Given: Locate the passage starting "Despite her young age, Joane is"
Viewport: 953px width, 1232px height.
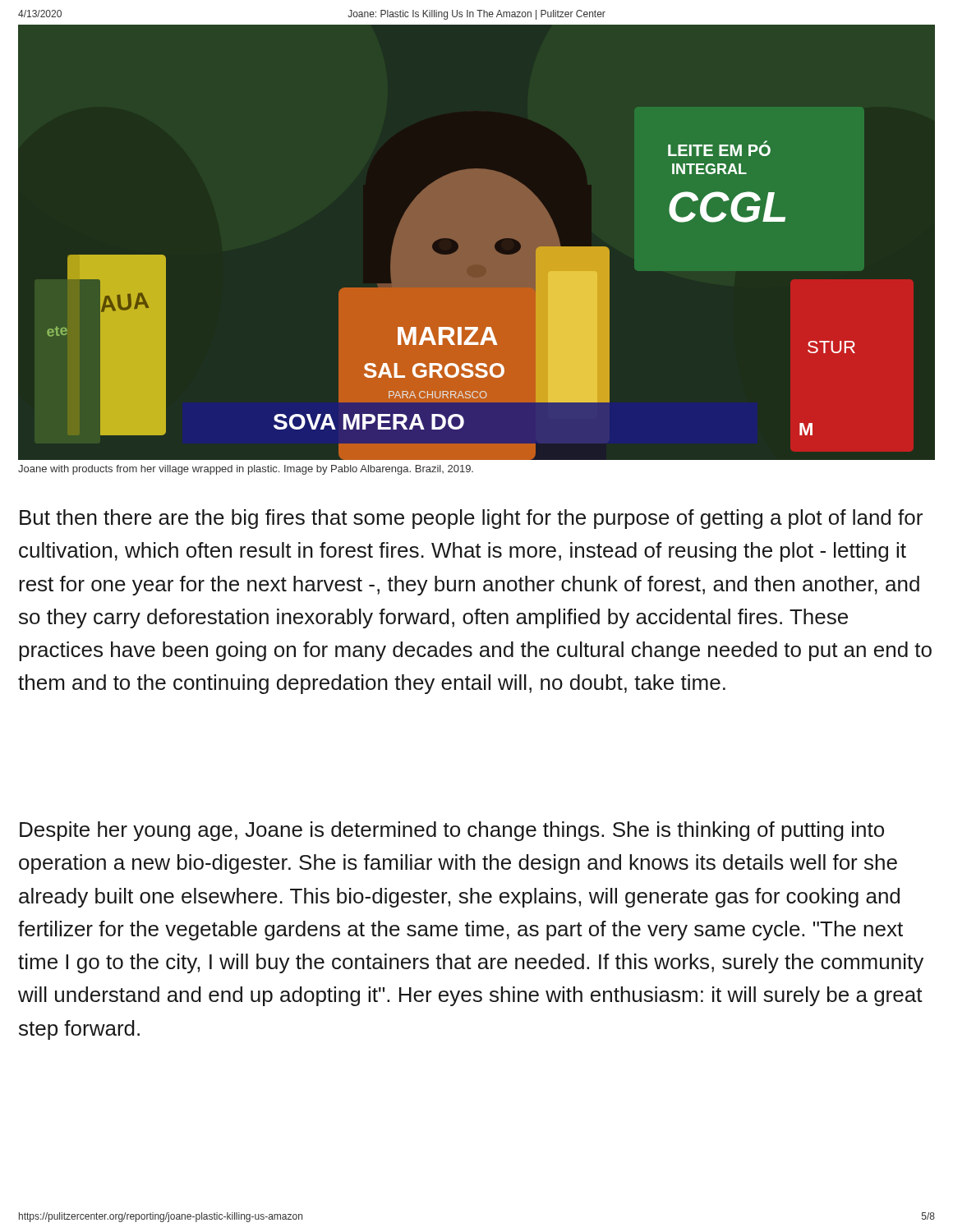Looking at the screenshot, I should [x=471, y=929].
